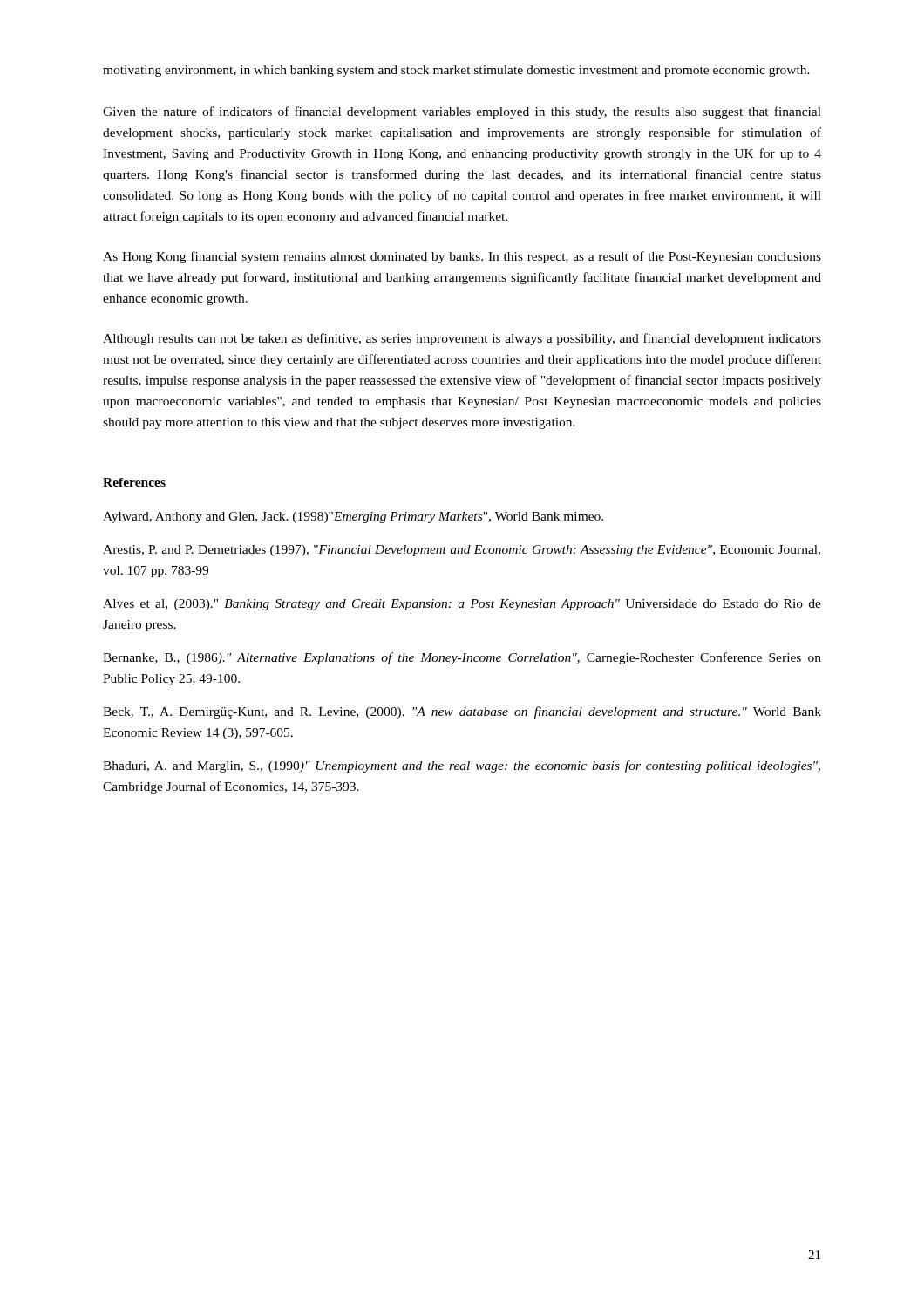Select the region starting "Bernanke, B., (1986)." Alternative Explanations of the Money-Income"
Image resolution: width=924 pixels, height=1308 pixels.
pos(462,668)
